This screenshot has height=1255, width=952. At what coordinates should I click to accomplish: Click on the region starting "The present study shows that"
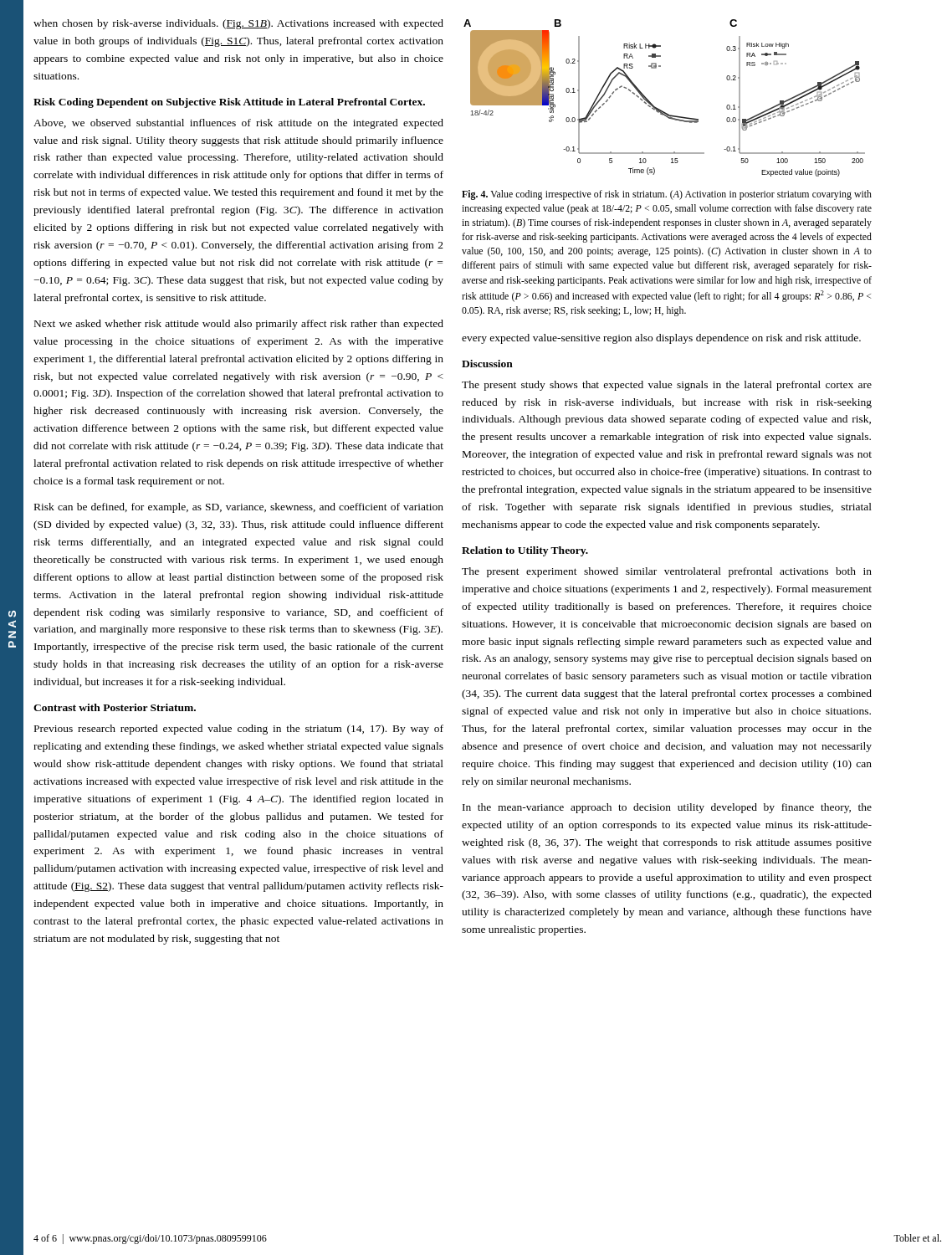pos(667,454)
